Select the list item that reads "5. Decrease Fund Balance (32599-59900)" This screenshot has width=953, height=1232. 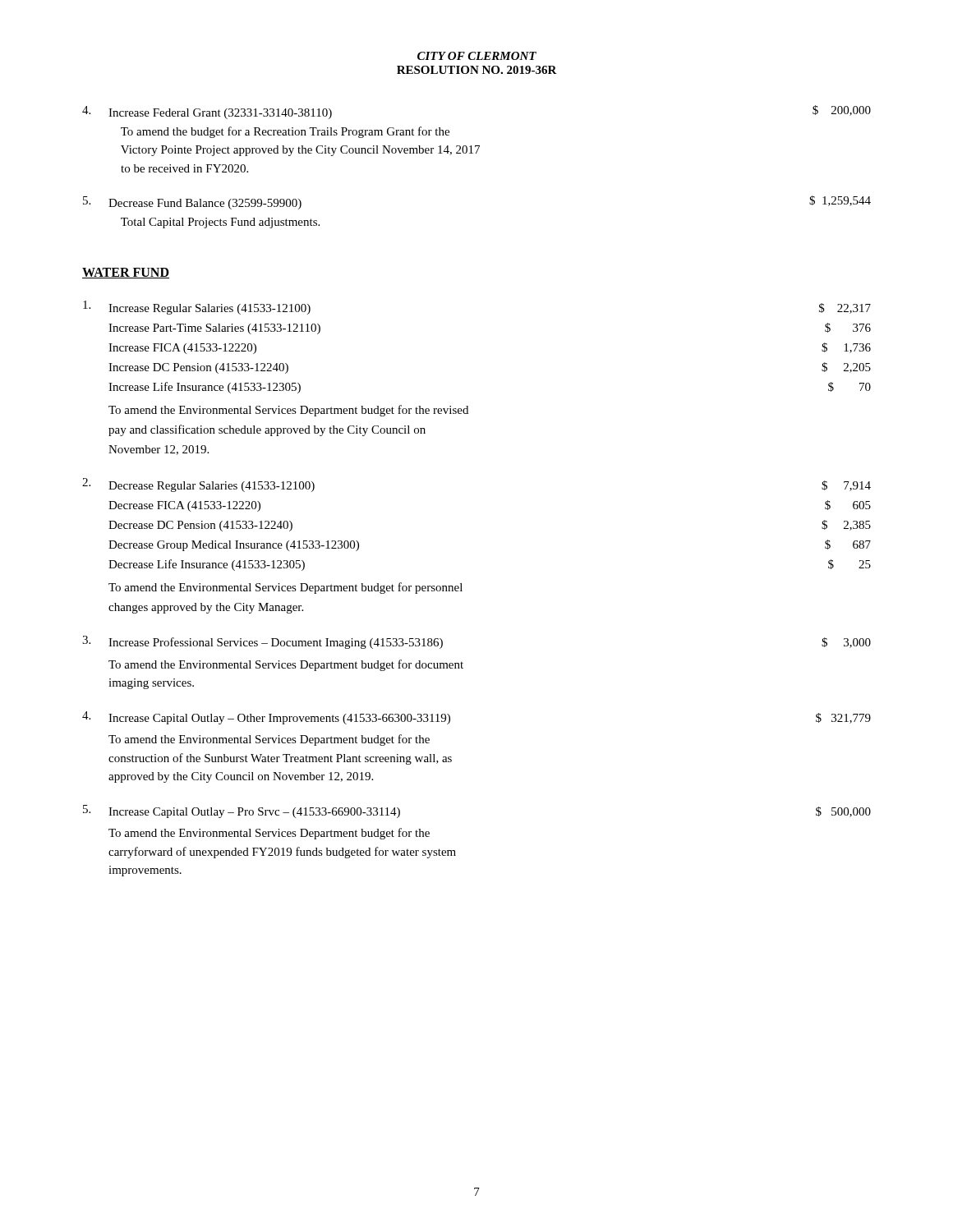(200, 202)
